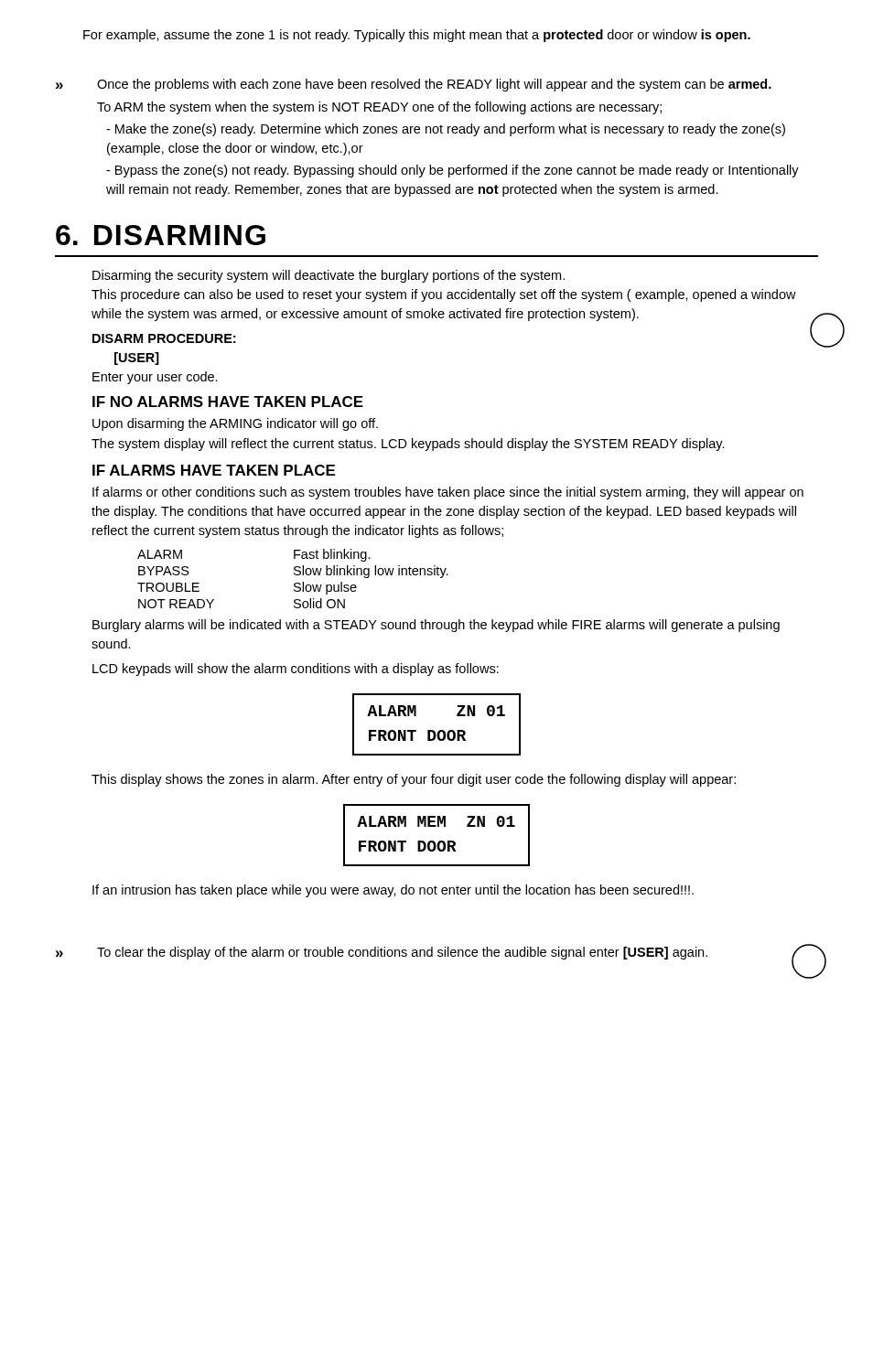Image resolution: width=873 pixels, height=1372 pixels.
Task: Where is the passage that starts "This display shows the"?
Action: click(414, 779)
